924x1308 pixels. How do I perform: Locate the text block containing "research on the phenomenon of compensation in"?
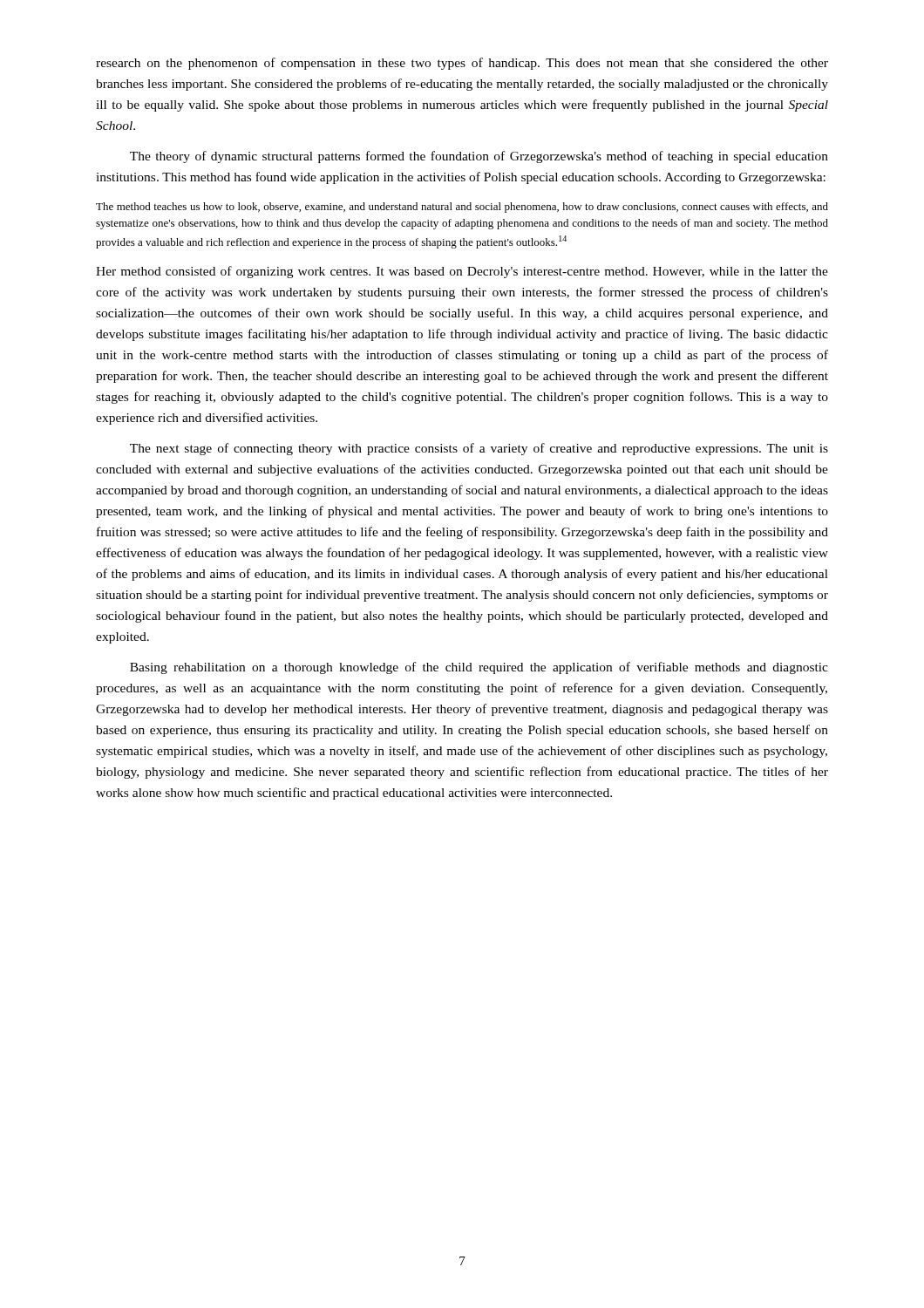462,120
